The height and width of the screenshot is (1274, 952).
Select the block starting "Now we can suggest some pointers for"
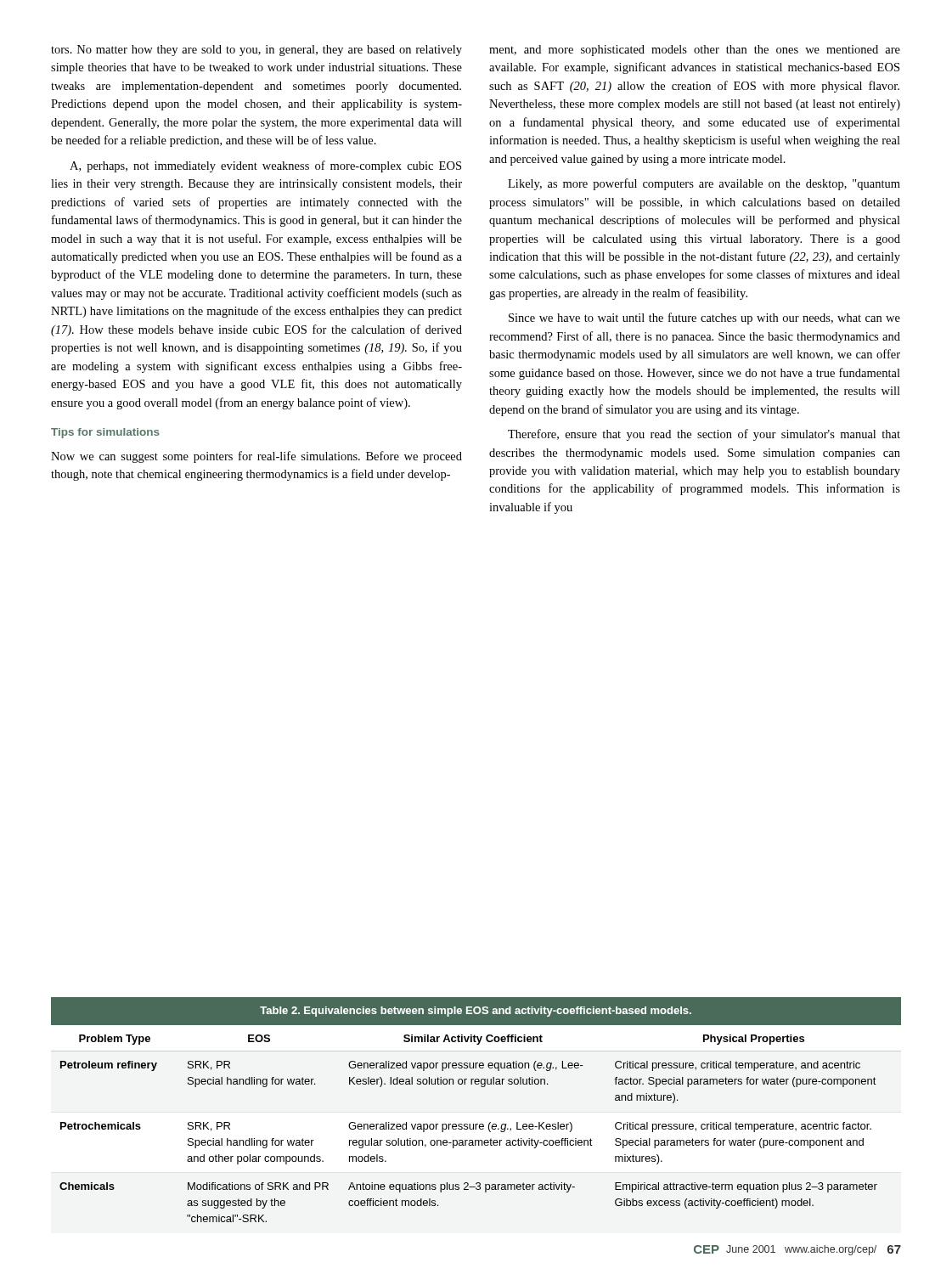click(256, 466)
